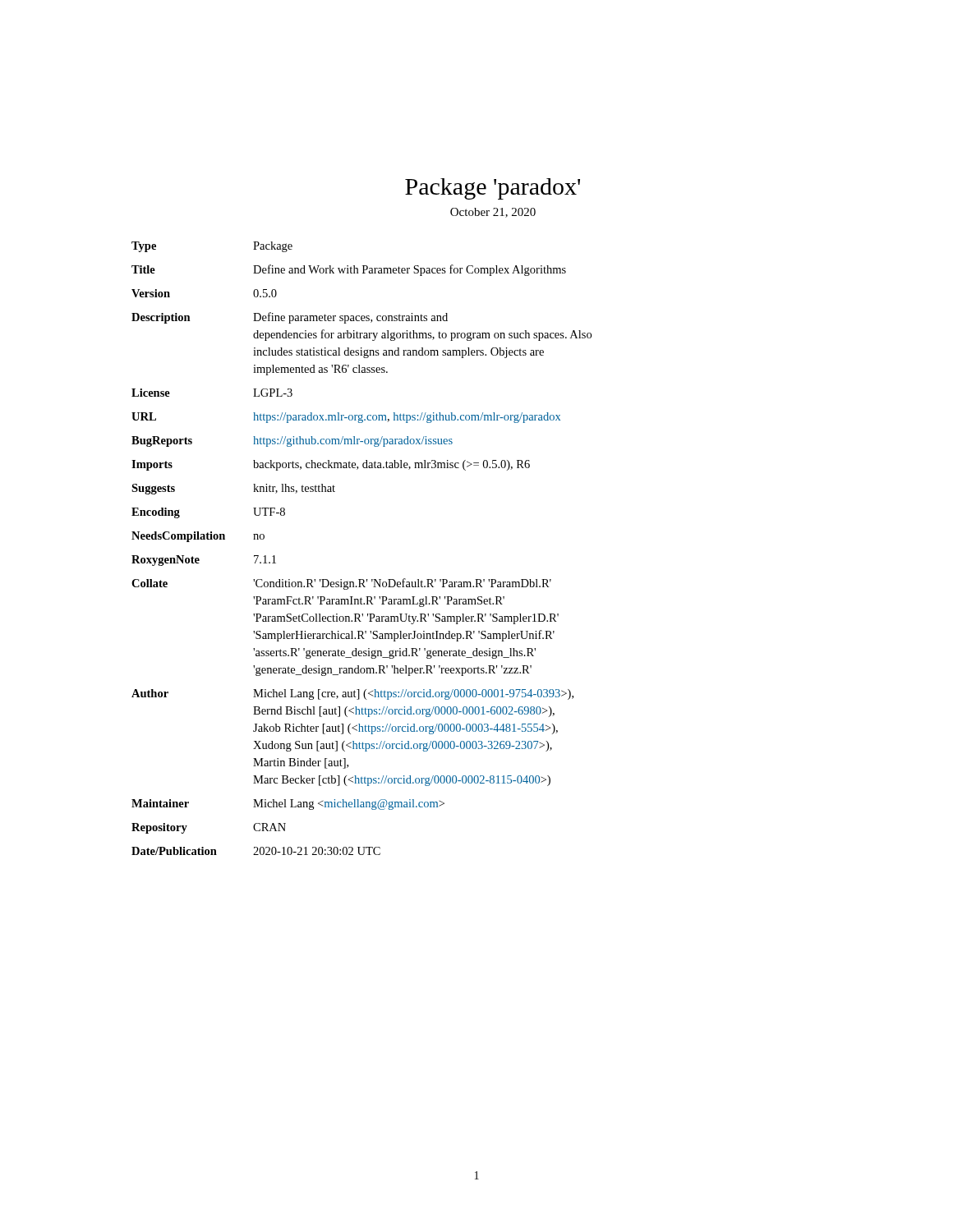Image resolution: width=953 pixels, height=1232 pixels.
Task: Locate the text containing "Maintainer Michel Lang"
Action: pyautogui.click(x=288, y=804)
